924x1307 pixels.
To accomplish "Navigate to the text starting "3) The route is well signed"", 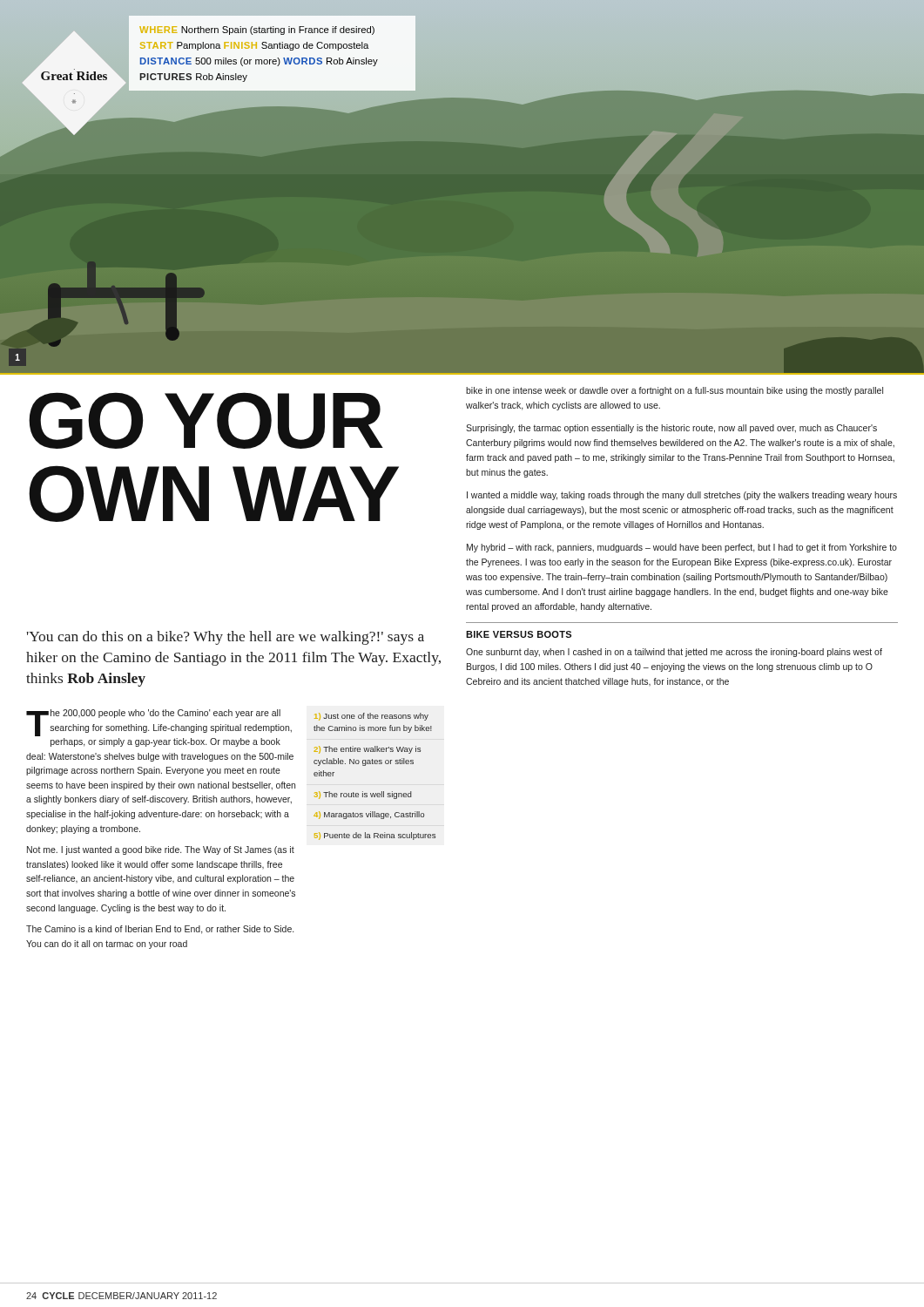I will pyautogui.click(x=363, y=794).
